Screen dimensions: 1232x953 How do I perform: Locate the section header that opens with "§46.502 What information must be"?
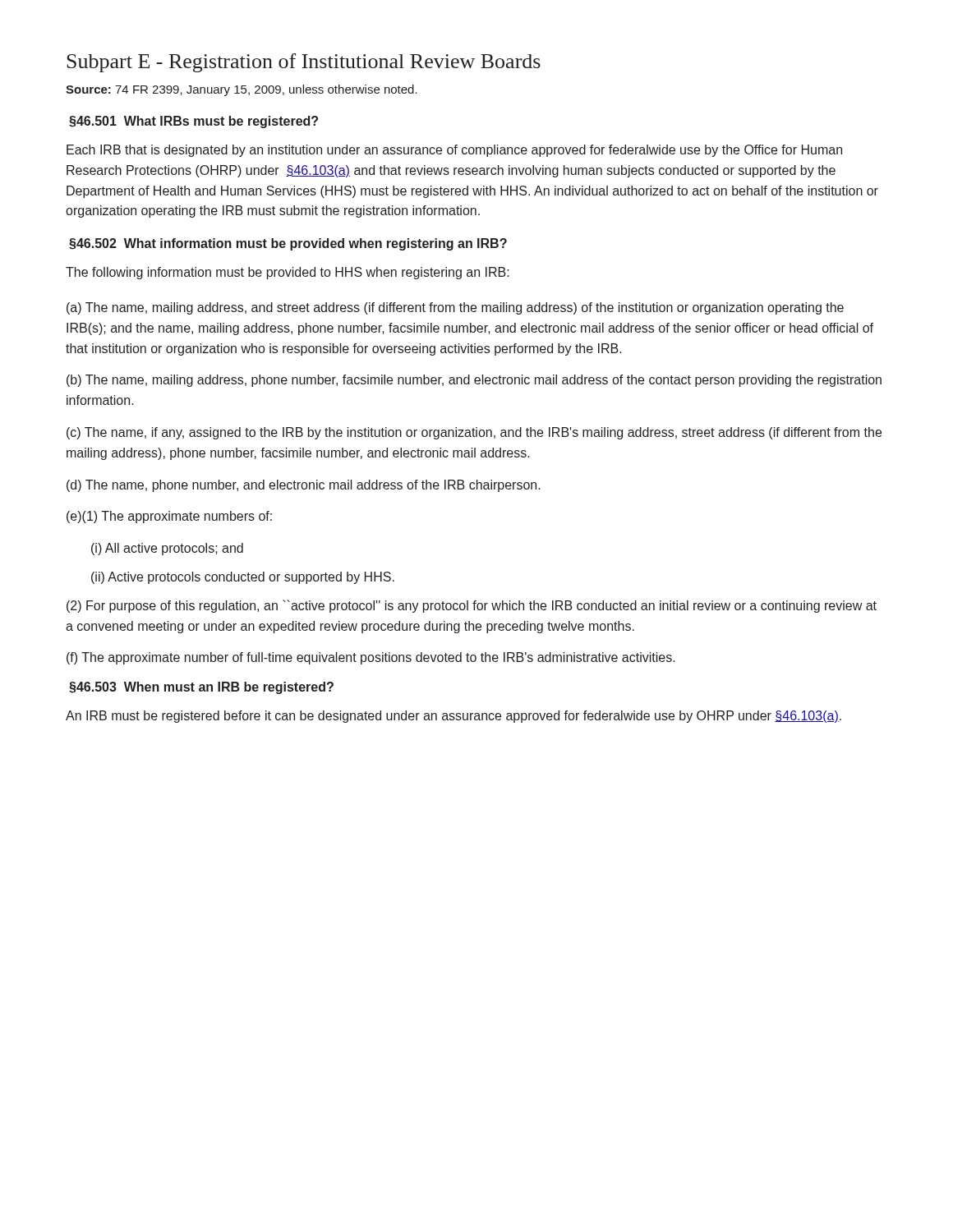click(288, 244)
